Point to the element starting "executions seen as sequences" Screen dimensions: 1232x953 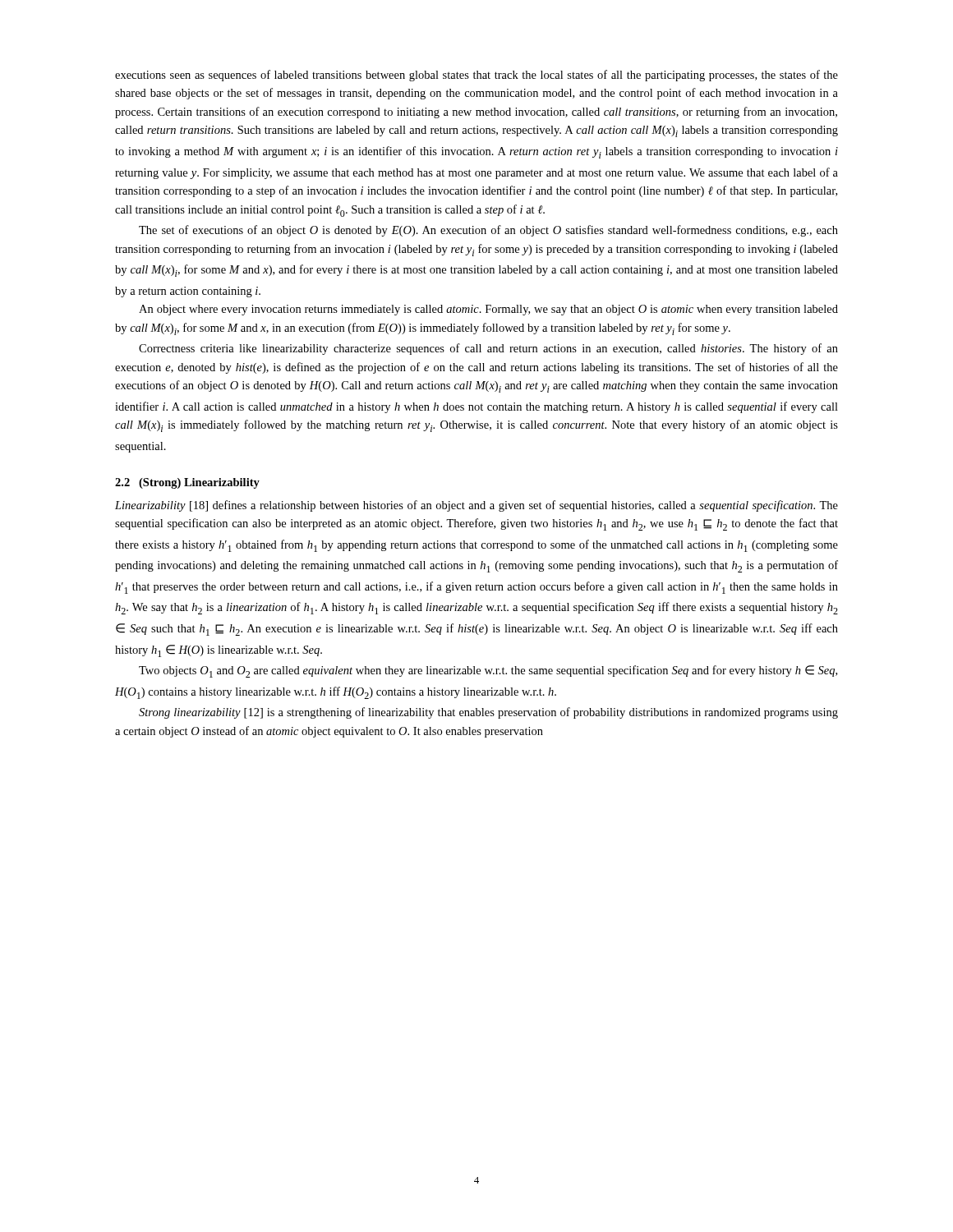point(476,261)
